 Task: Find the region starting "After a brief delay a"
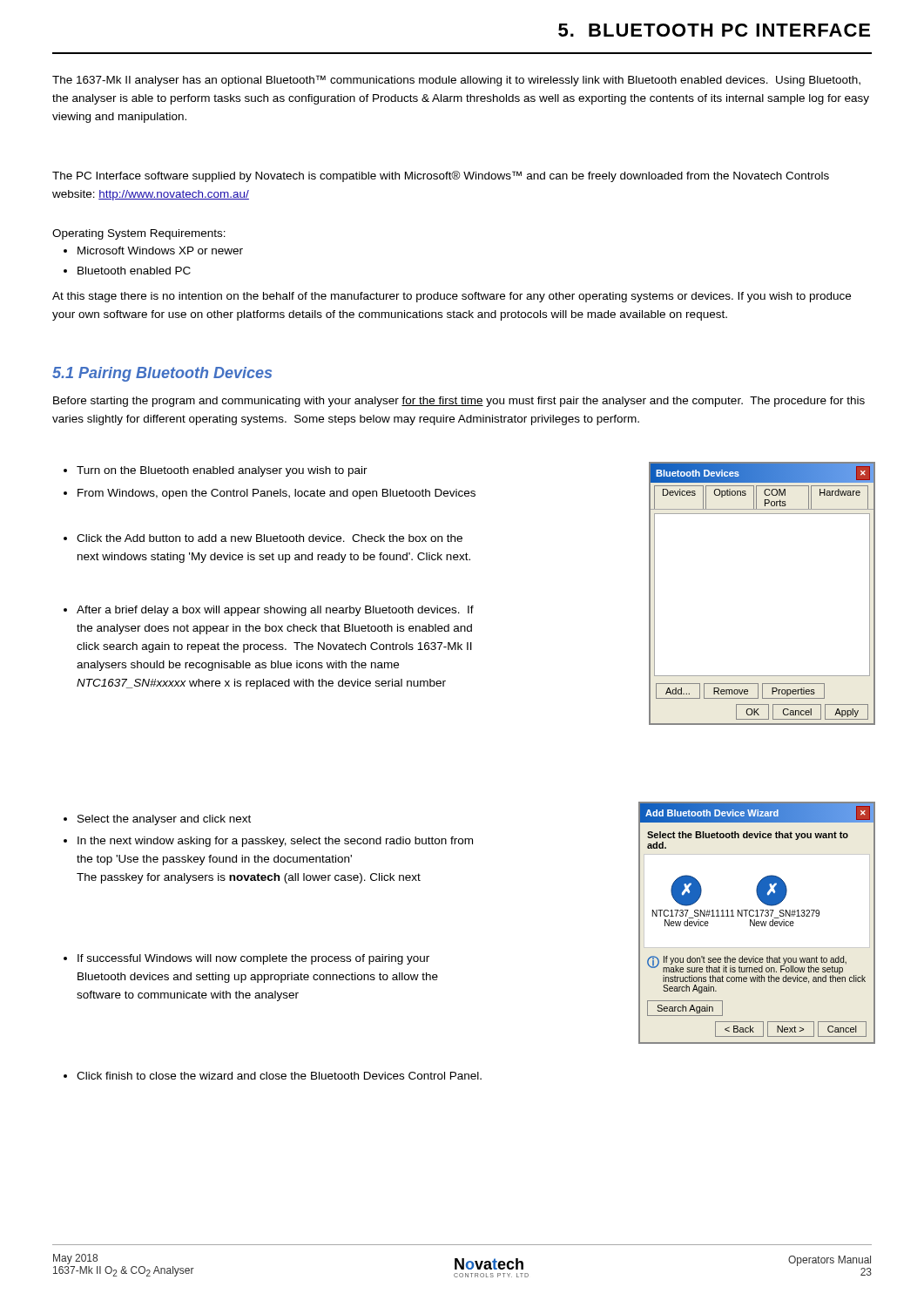click(266, 647)
